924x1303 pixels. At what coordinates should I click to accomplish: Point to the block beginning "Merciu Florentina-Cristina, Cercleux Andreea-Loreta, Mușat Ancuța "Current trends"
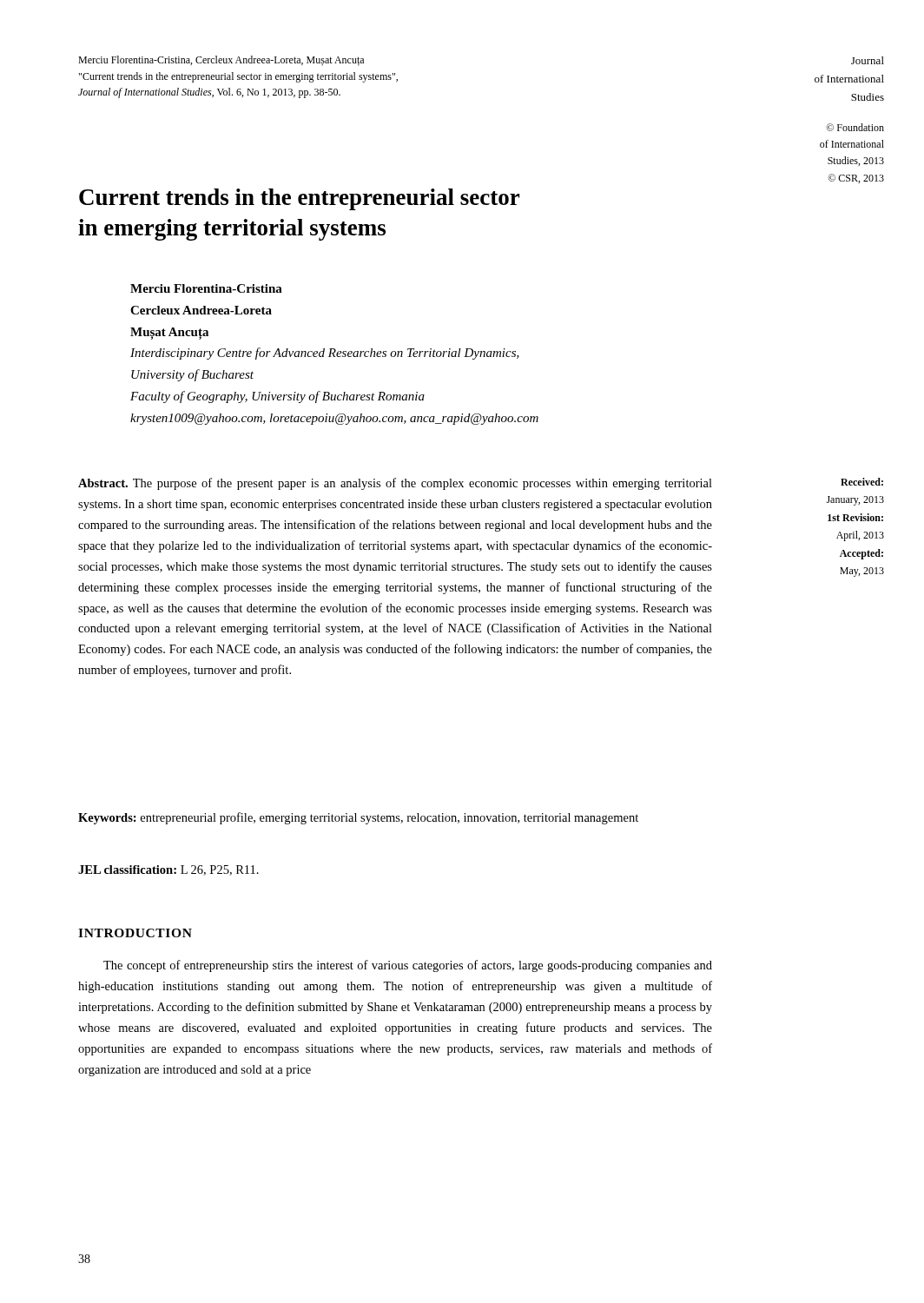tap(238, 76)
